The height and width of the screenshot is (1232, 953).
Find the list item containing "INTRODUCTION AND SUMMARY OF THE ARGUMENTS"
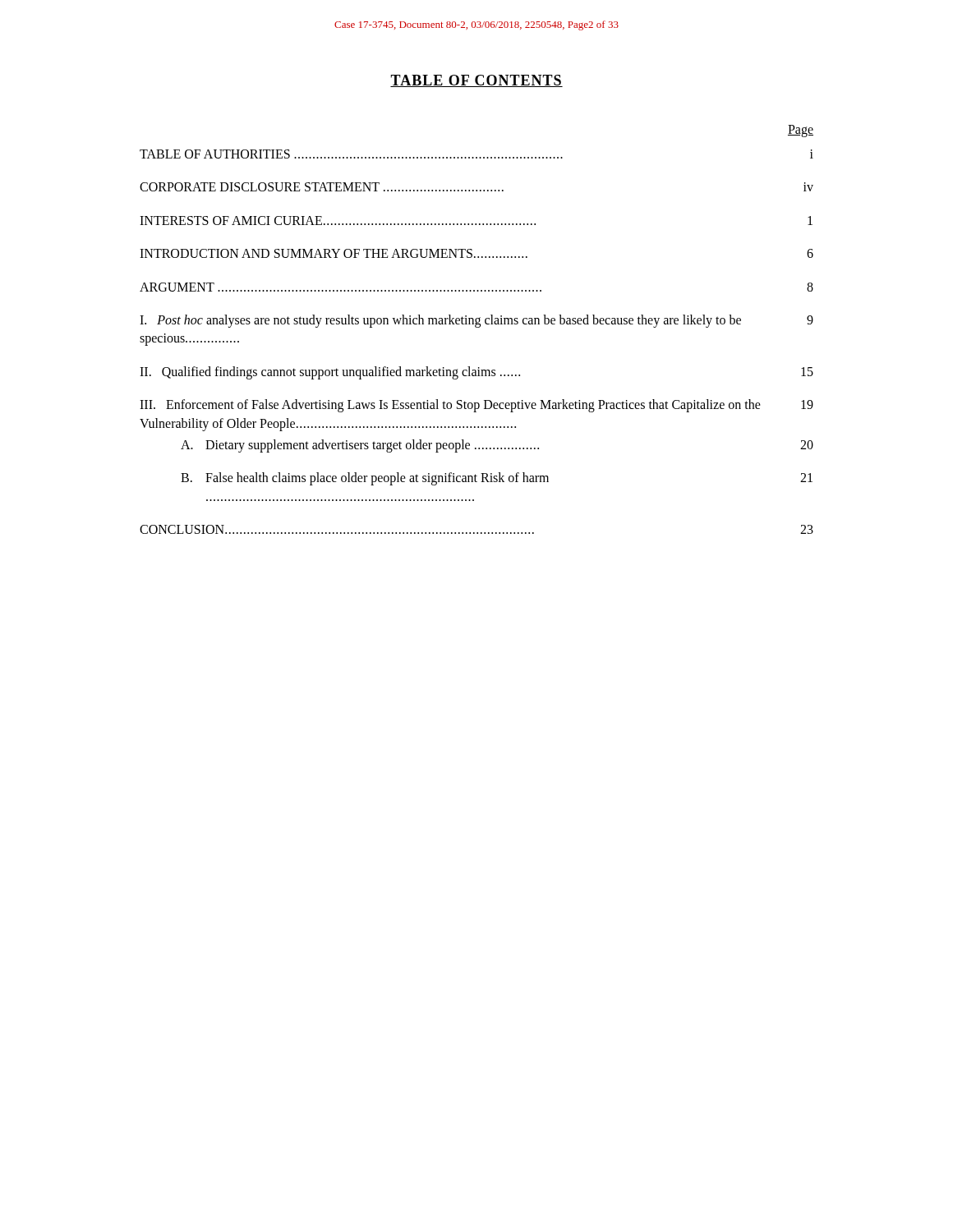click(x=476, y=254)
